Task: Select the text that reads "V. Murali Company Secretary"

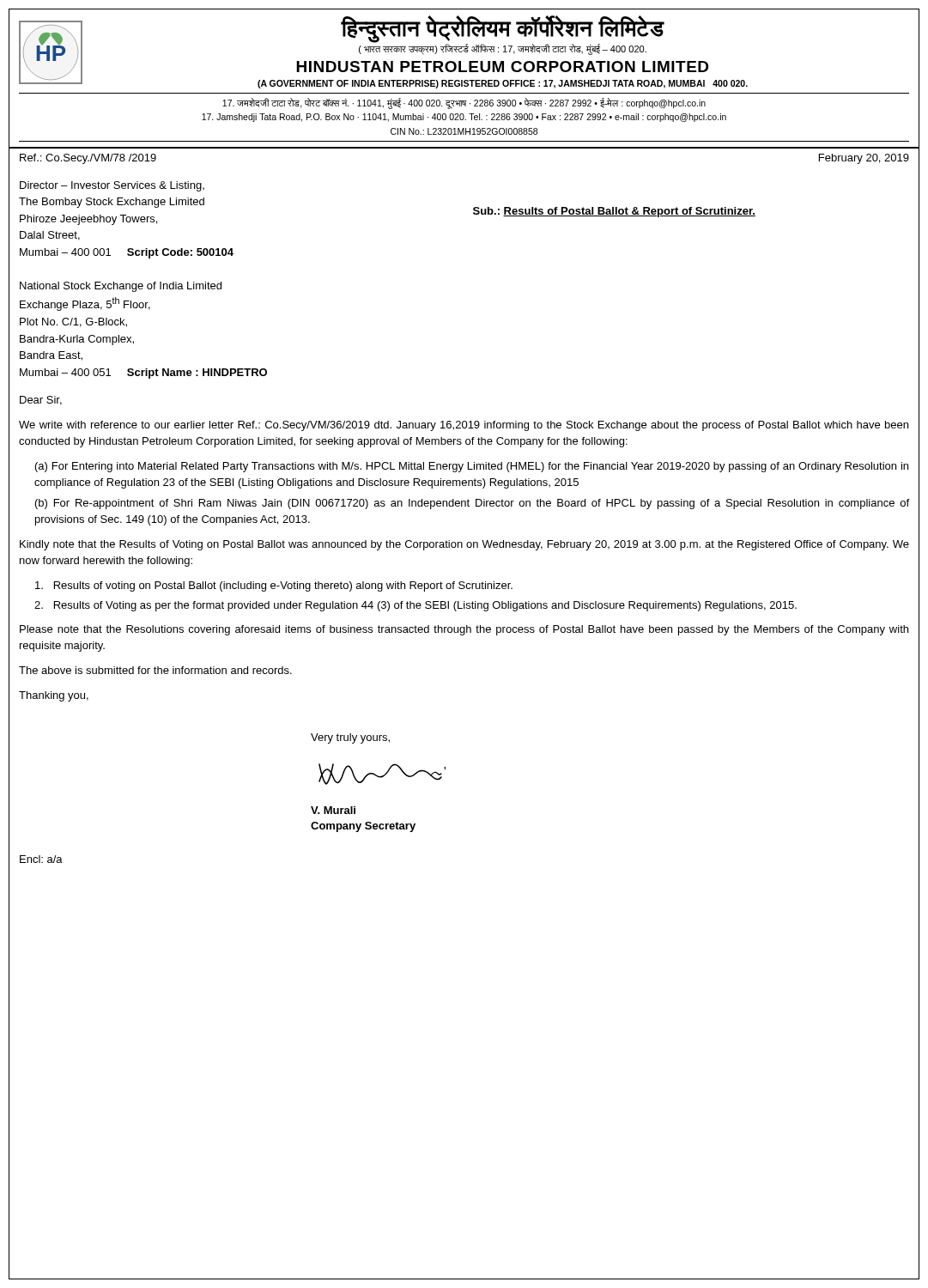Action: 333,810
